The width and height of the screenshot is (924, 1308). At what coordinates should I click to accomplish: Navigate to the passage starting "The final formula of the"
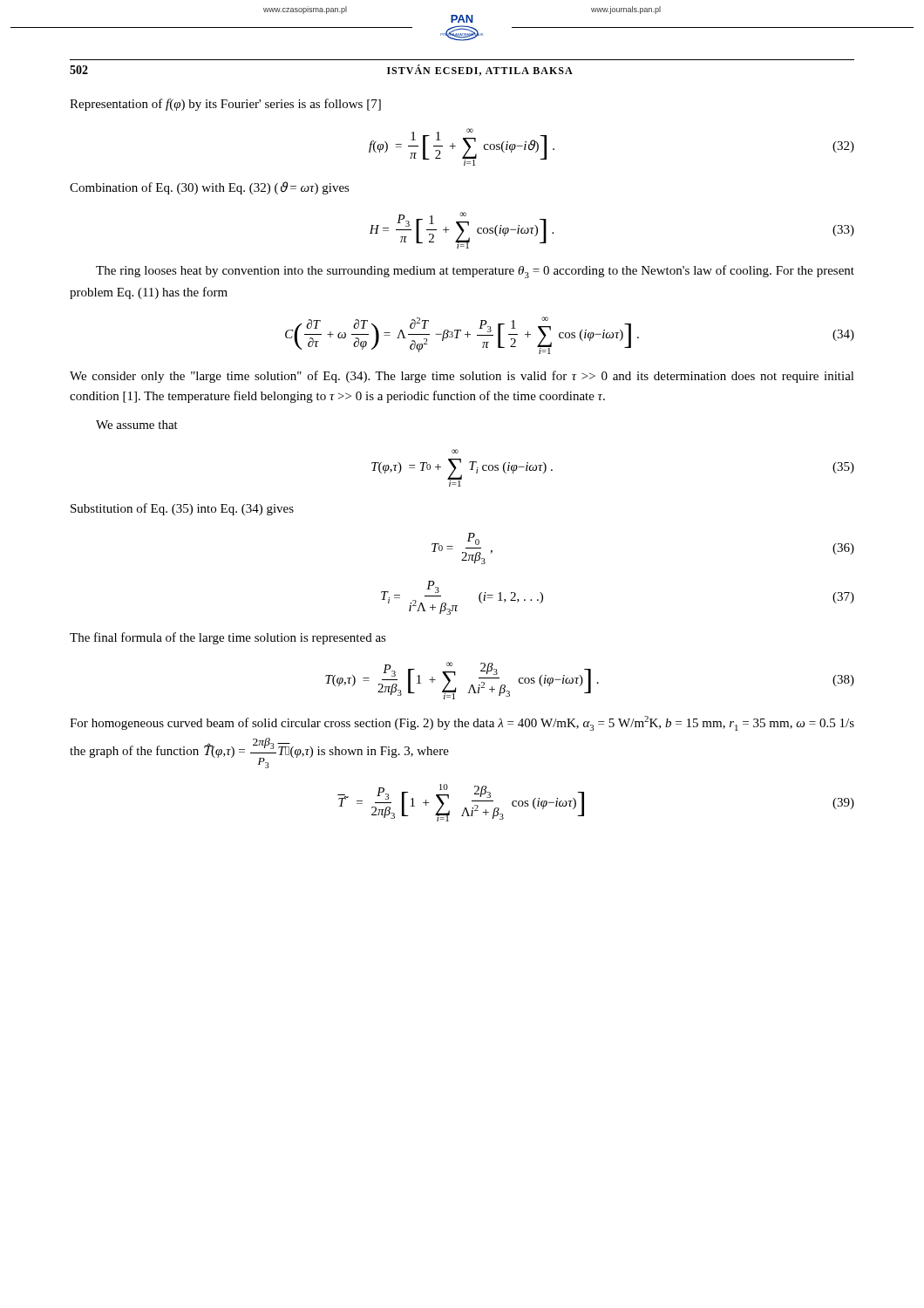click(228, 638)
